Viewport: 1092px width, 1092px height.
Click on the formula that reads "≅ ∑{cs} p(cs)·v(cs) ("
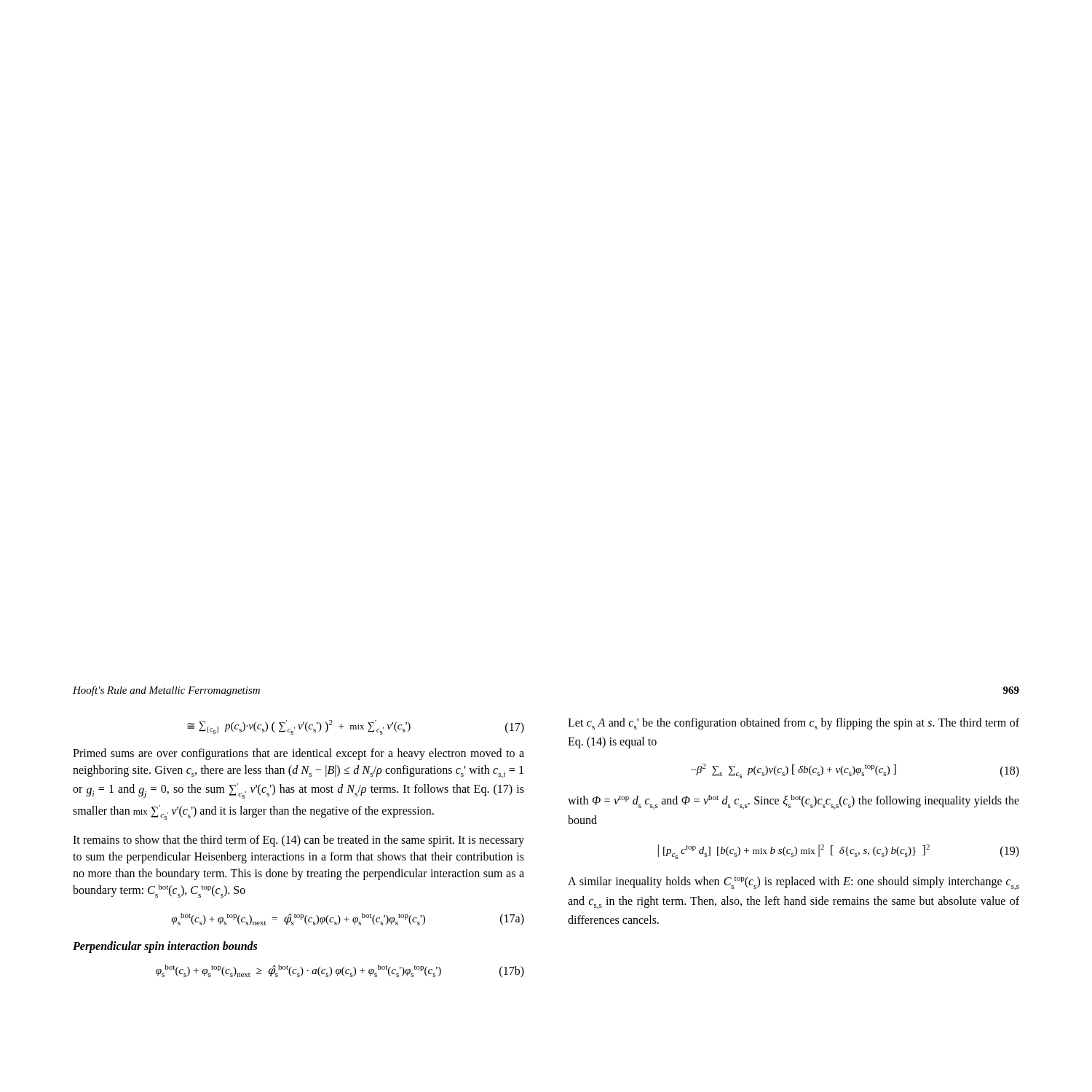pos(355,727)
